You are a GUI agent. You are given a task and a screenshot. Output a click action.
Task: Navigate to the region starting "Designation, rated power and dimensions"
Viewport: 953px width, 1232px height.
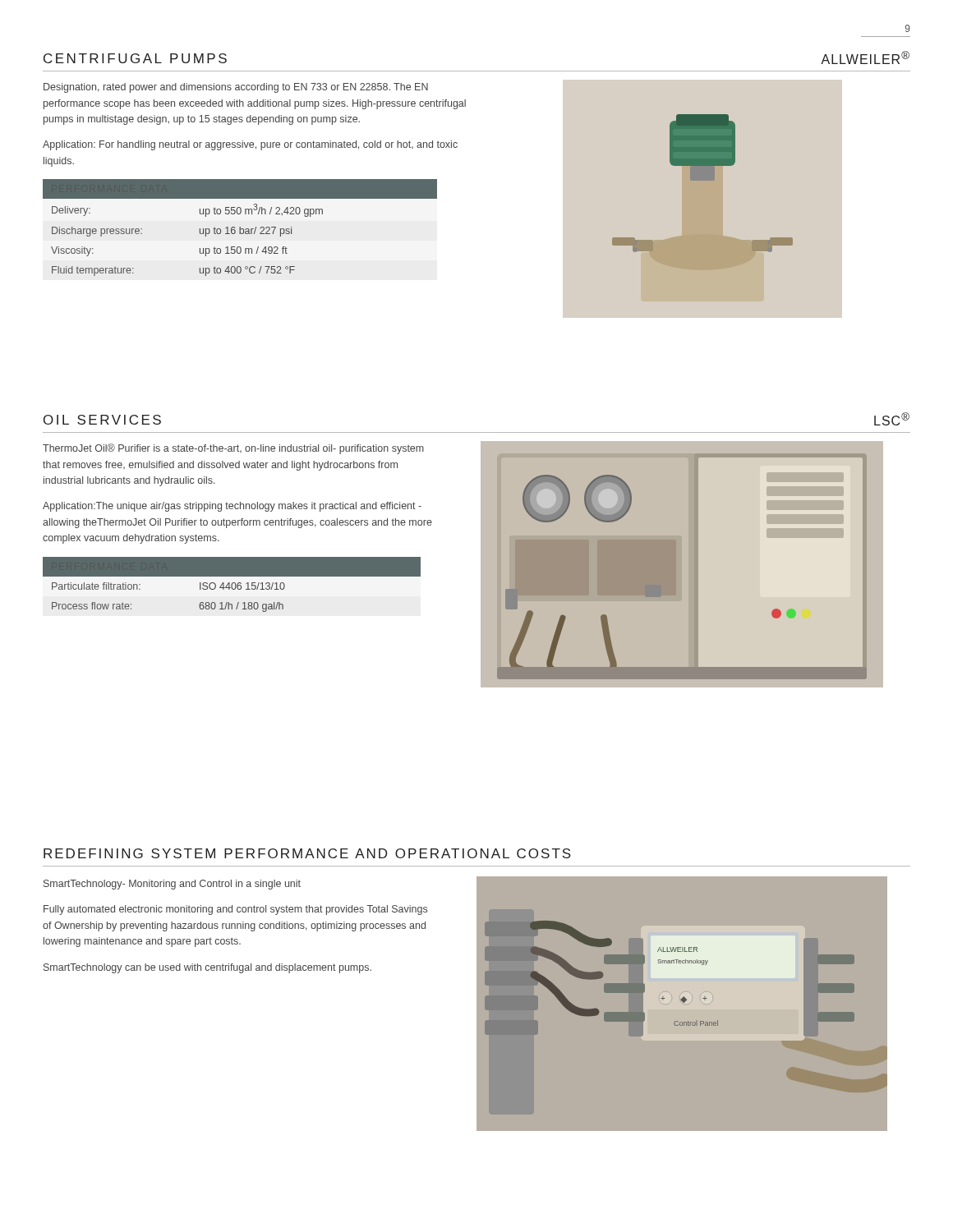click(254, 103)
